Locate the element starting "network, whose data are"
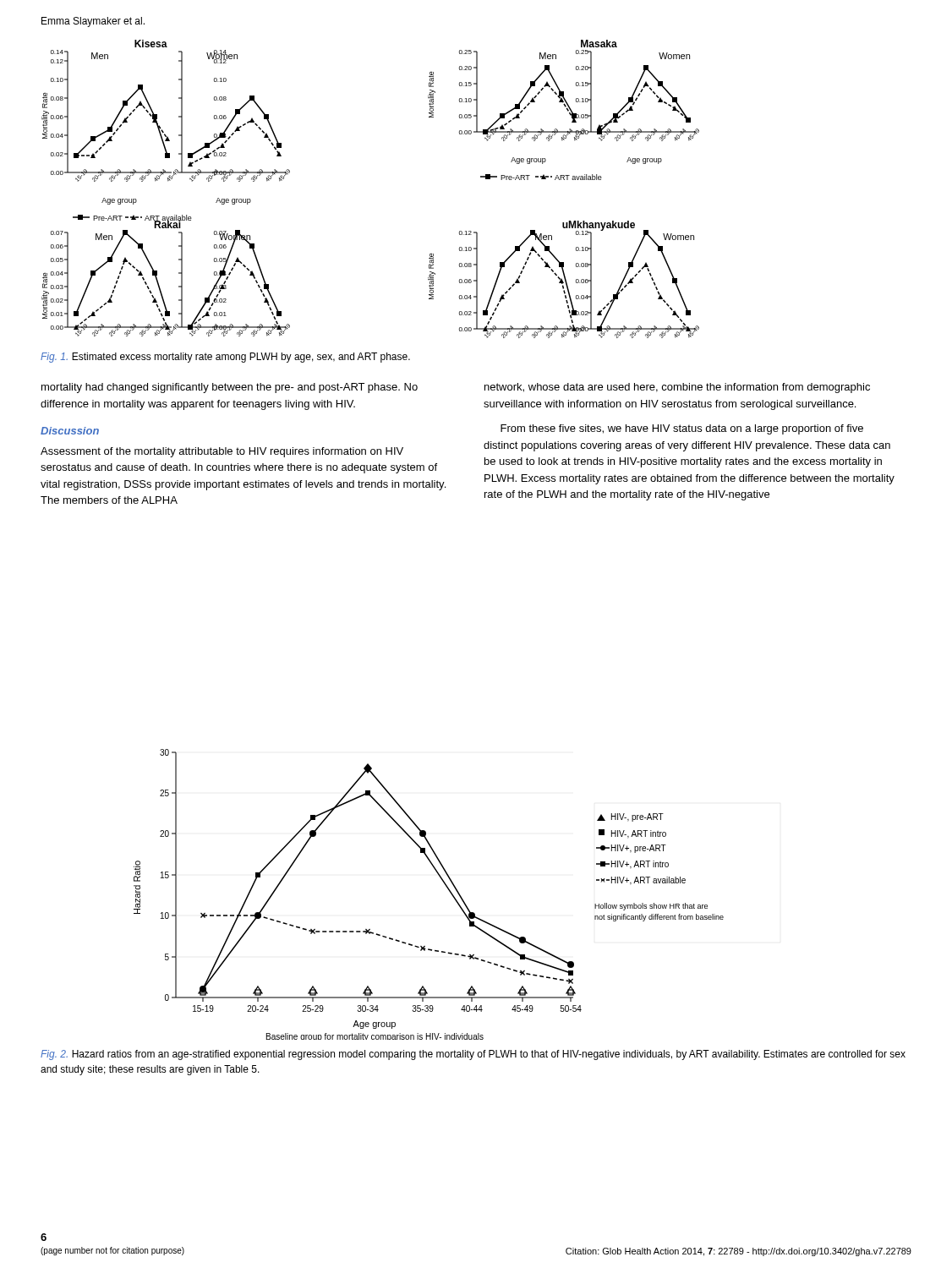Viewport: 952px width, 1268px height. click(691, 441)
